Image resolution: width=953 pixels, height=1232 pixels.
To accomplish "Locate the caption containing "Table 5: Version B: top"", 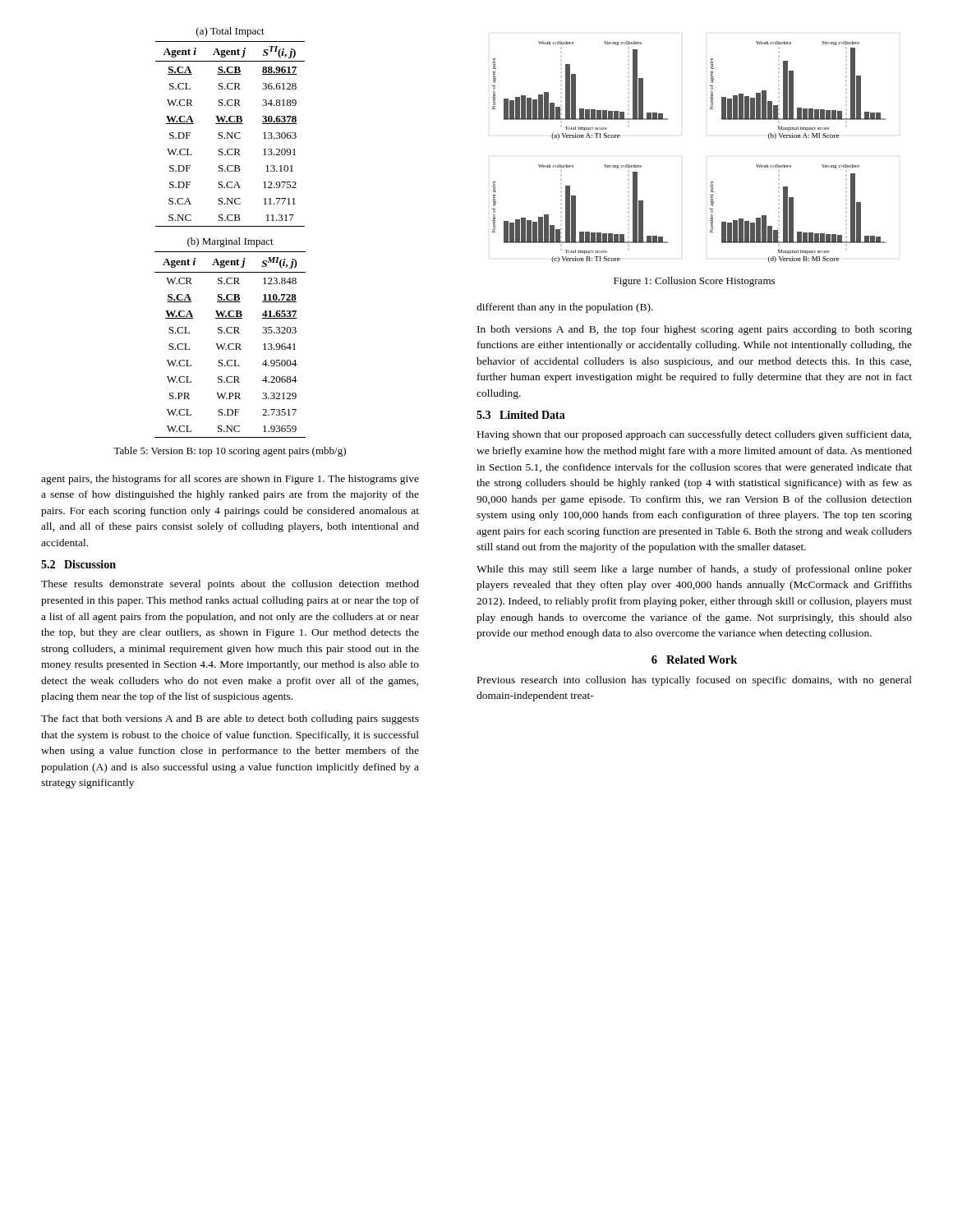I will click(230, 450).
